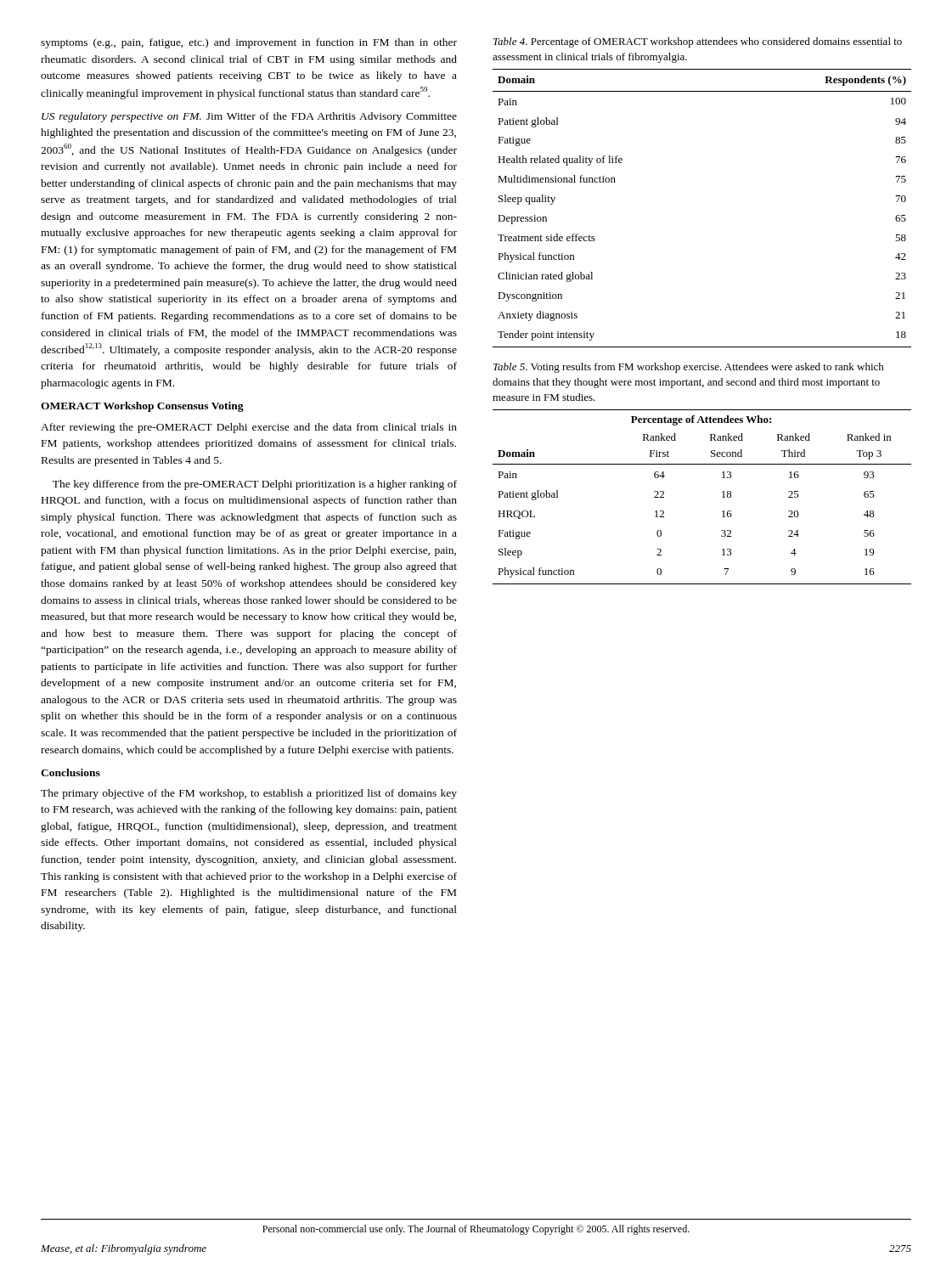Image resolution: width=952 pixels, height=1274 pixels.
Task: Click on the text block that reads "The key difference from the"
Action: [249, 616]
